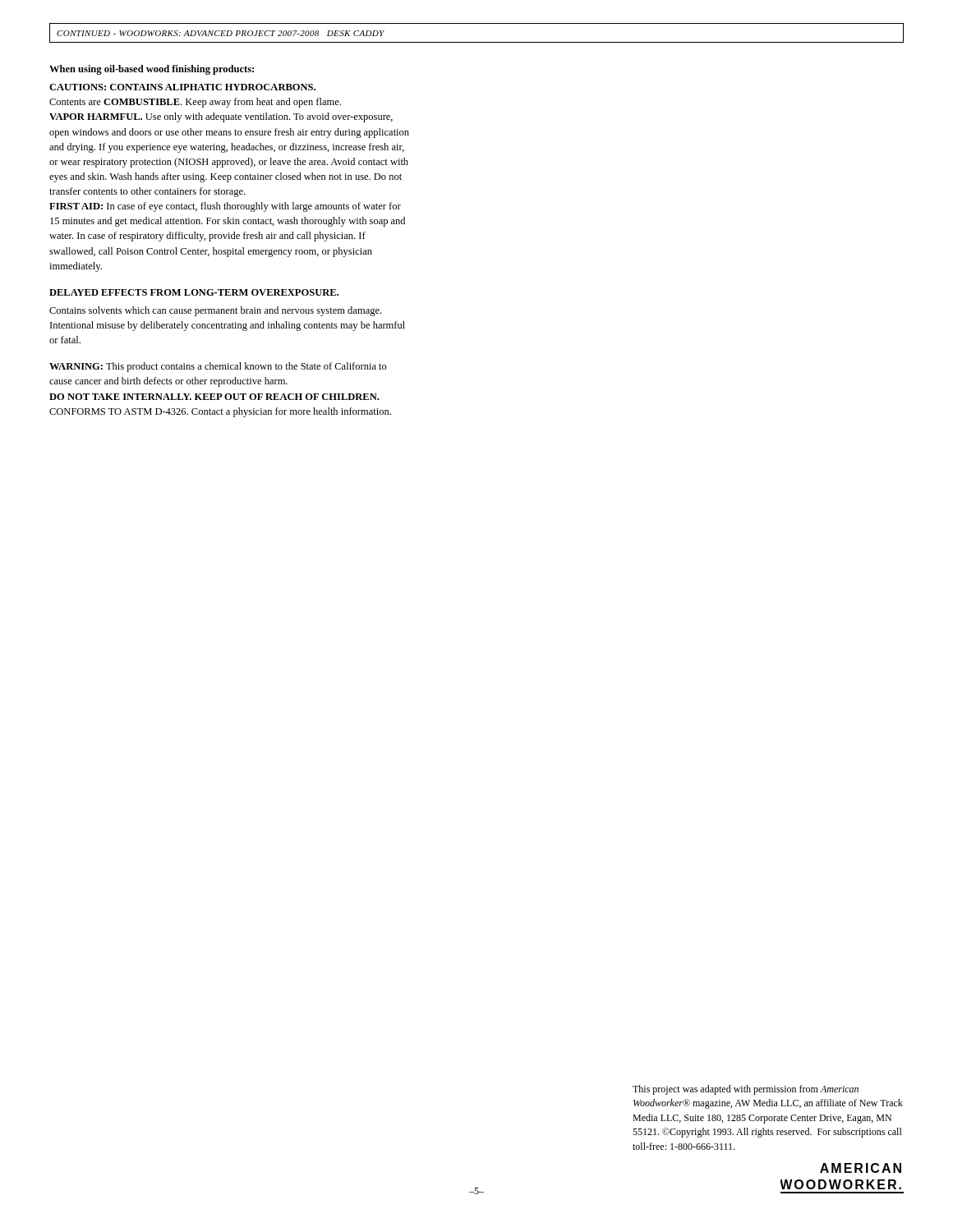Find the text starting "Contains solvents which can cause permanent brain and"
Screen dimensions: 1232x953
pyautogui.click(x=230, y=325)
